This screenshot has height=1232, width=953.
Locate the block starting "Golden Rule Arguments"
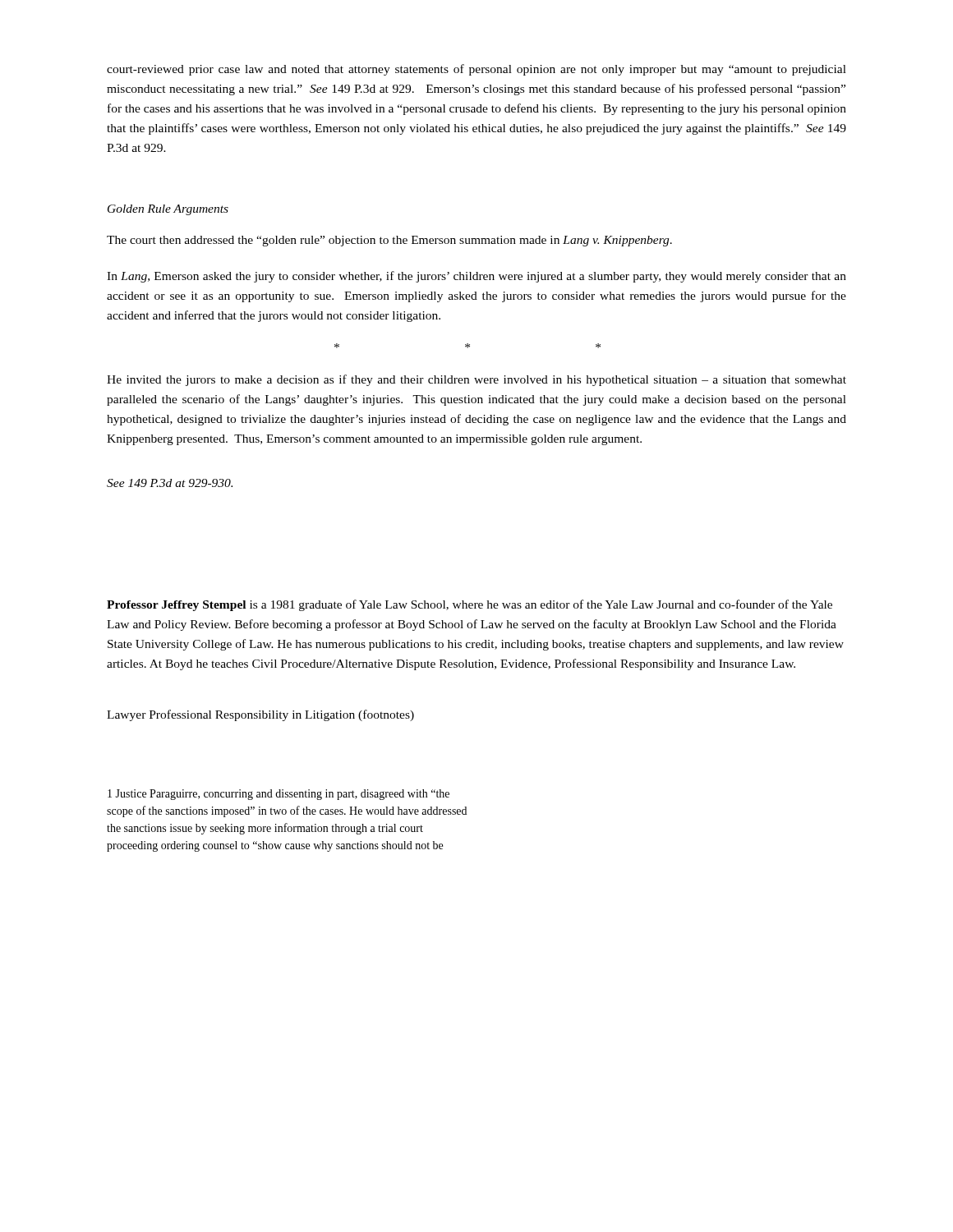[168, 208]
